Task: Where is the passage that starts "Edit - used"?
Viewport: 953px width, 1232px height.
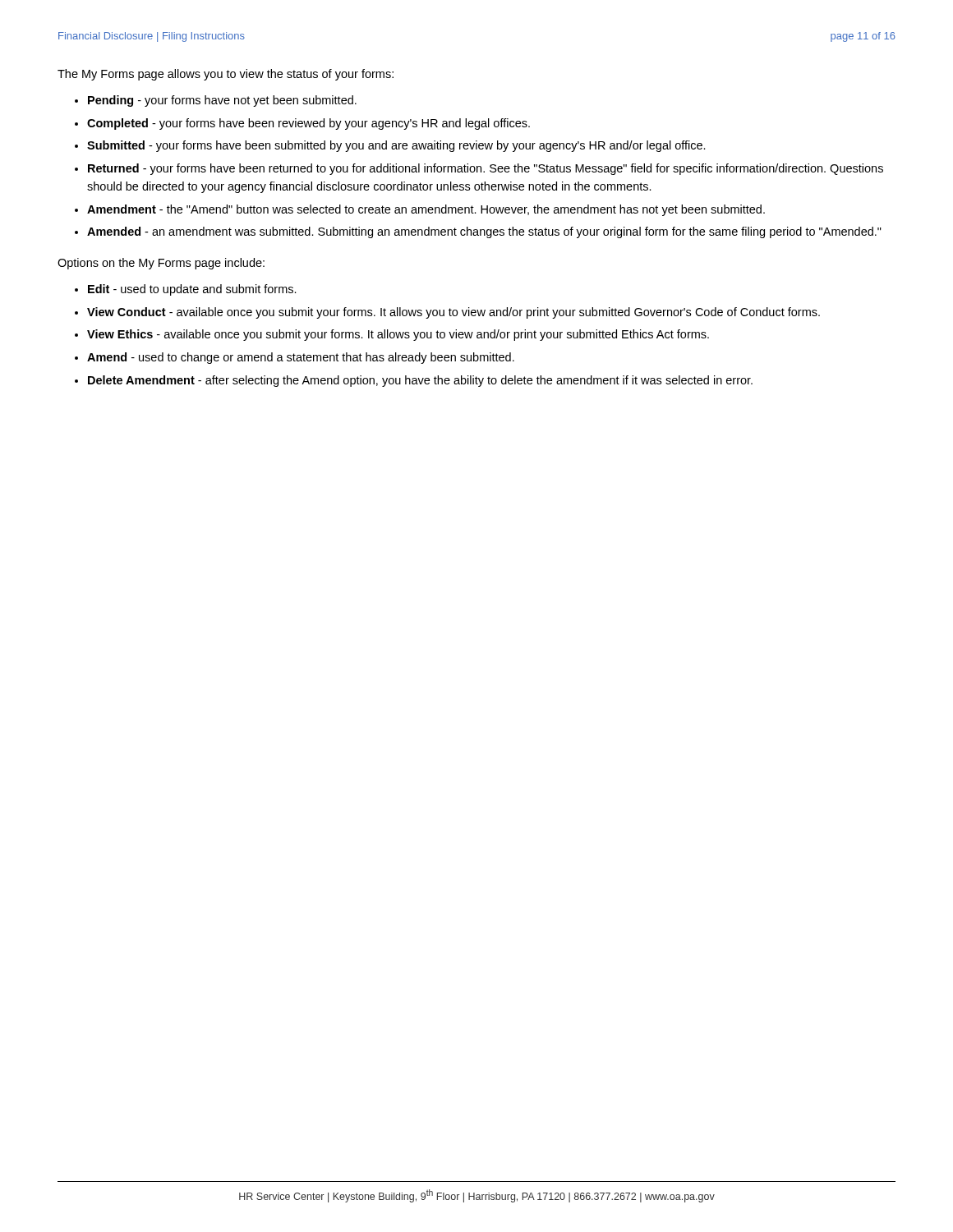Action: (192, 289)
